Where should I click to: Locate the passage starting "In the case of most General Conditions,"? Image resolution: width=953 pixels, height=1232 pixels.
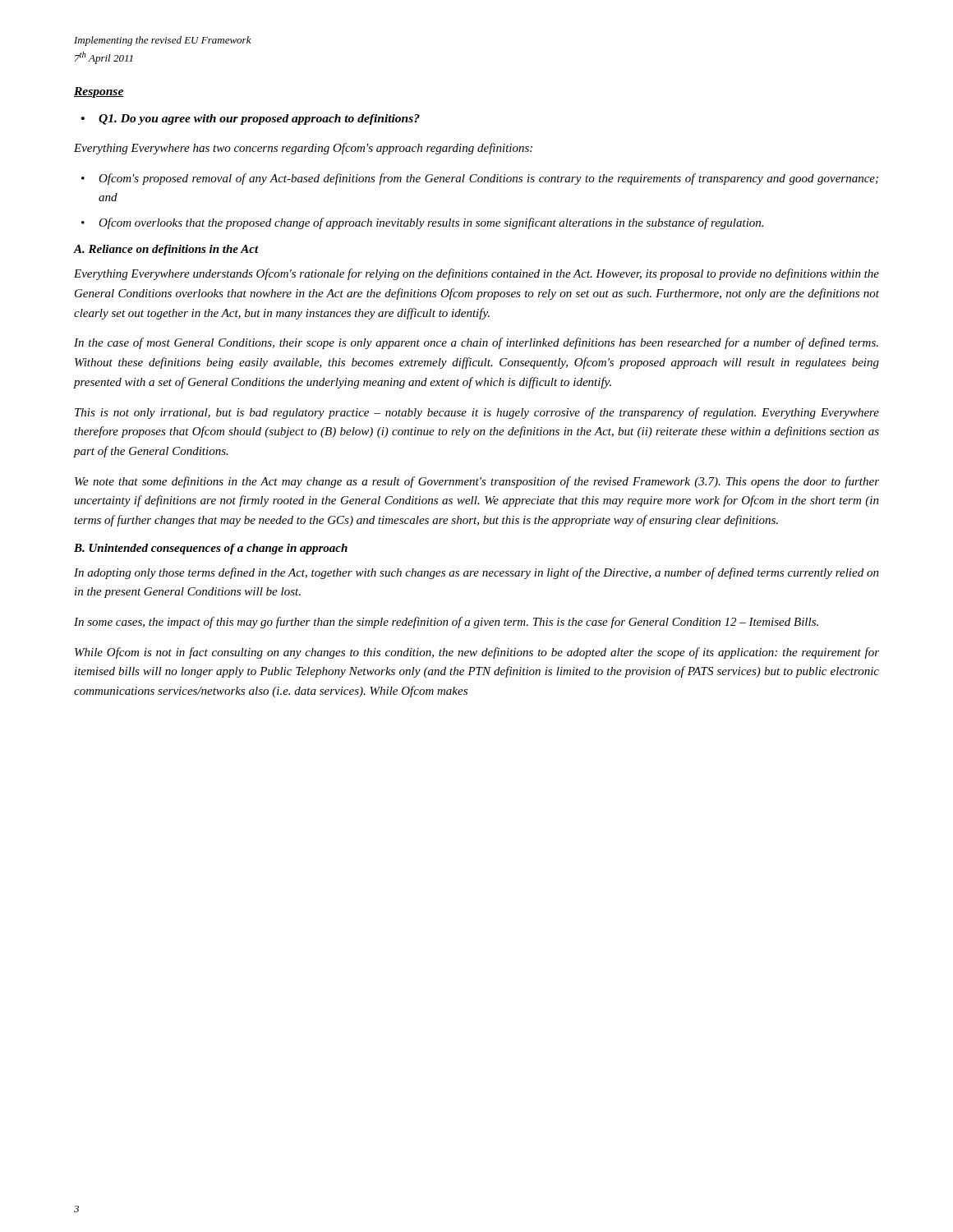pyautogui.click(x=476, y=362)
